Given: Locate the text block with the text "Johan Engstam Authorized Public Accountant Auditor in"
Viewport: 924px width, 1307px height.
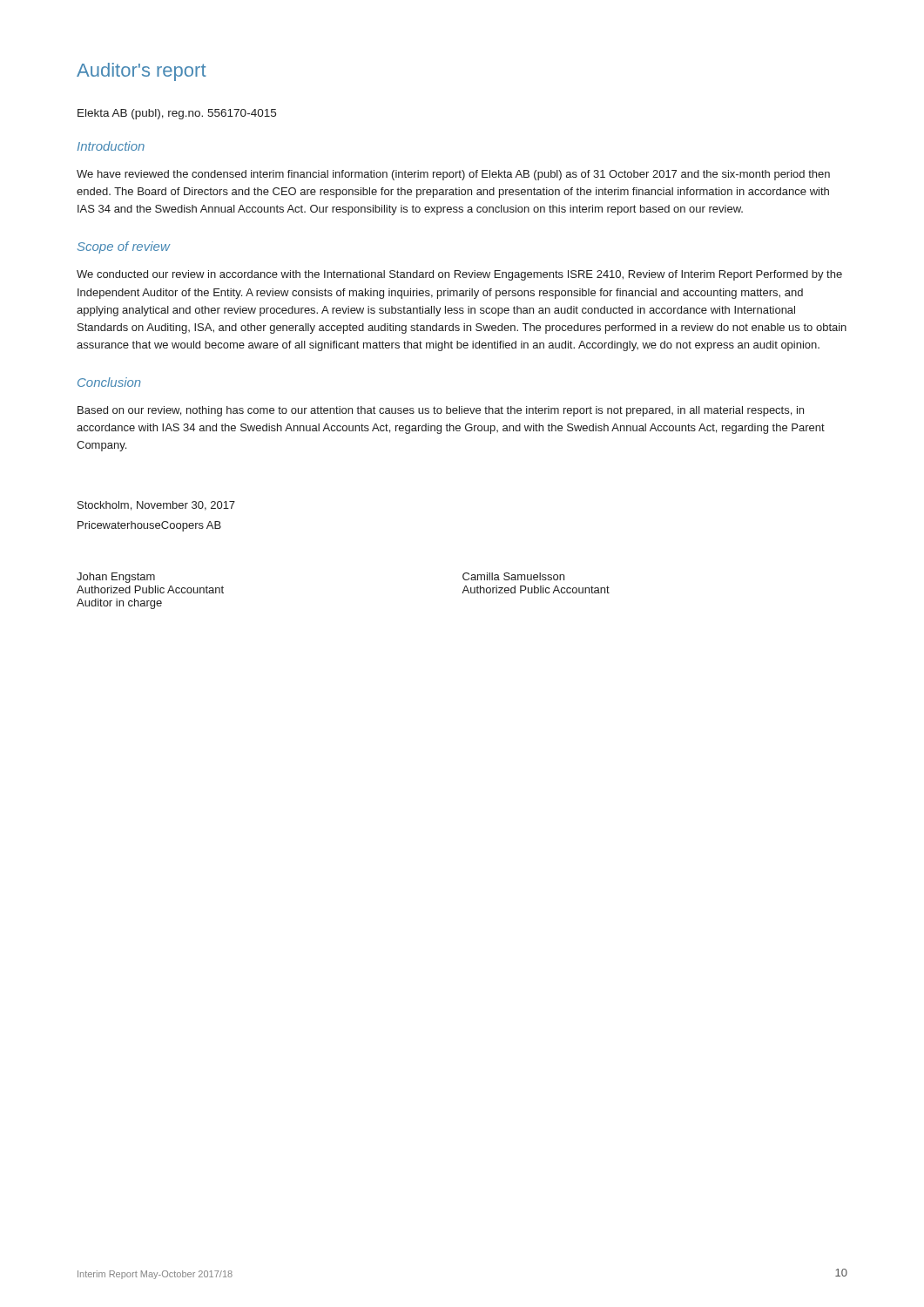Looking at the screenshot, I should (116, 578).
